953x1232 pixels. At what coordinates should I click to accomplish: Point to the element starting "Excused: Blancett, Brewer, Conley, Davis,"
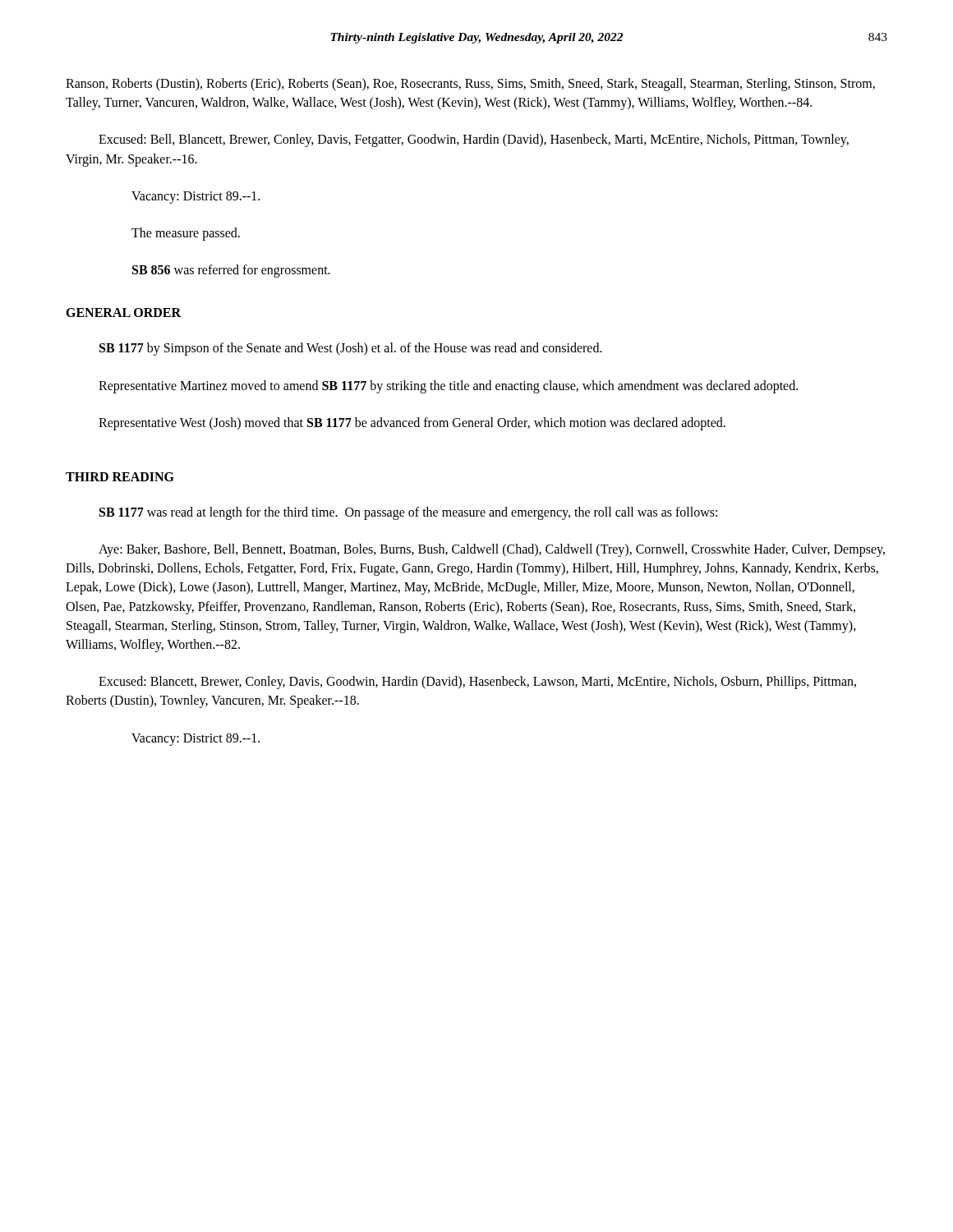[461, 691]
